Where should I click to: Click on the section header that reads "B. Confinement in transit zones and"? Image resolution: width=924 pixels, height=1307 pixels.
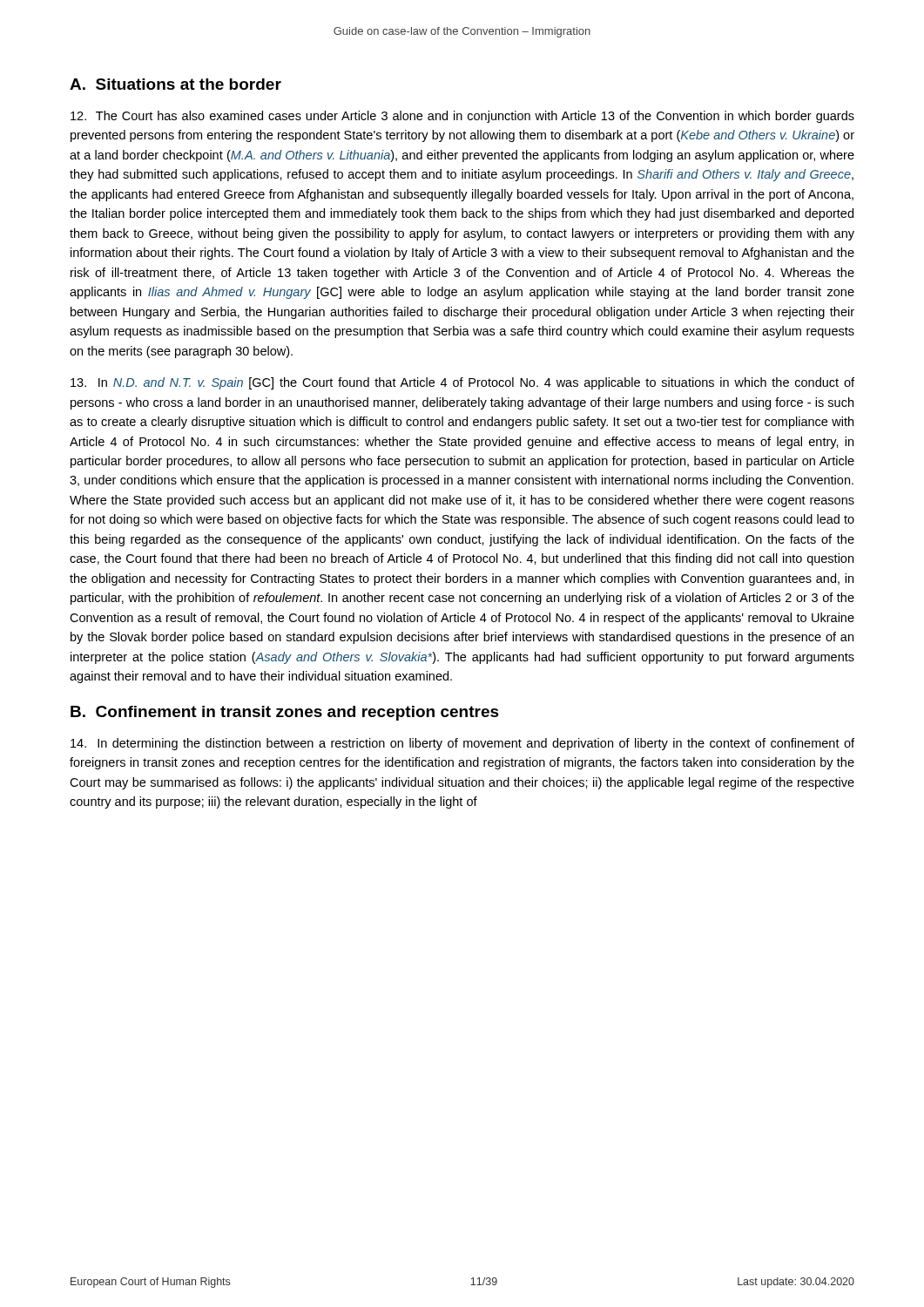[284, 711]
